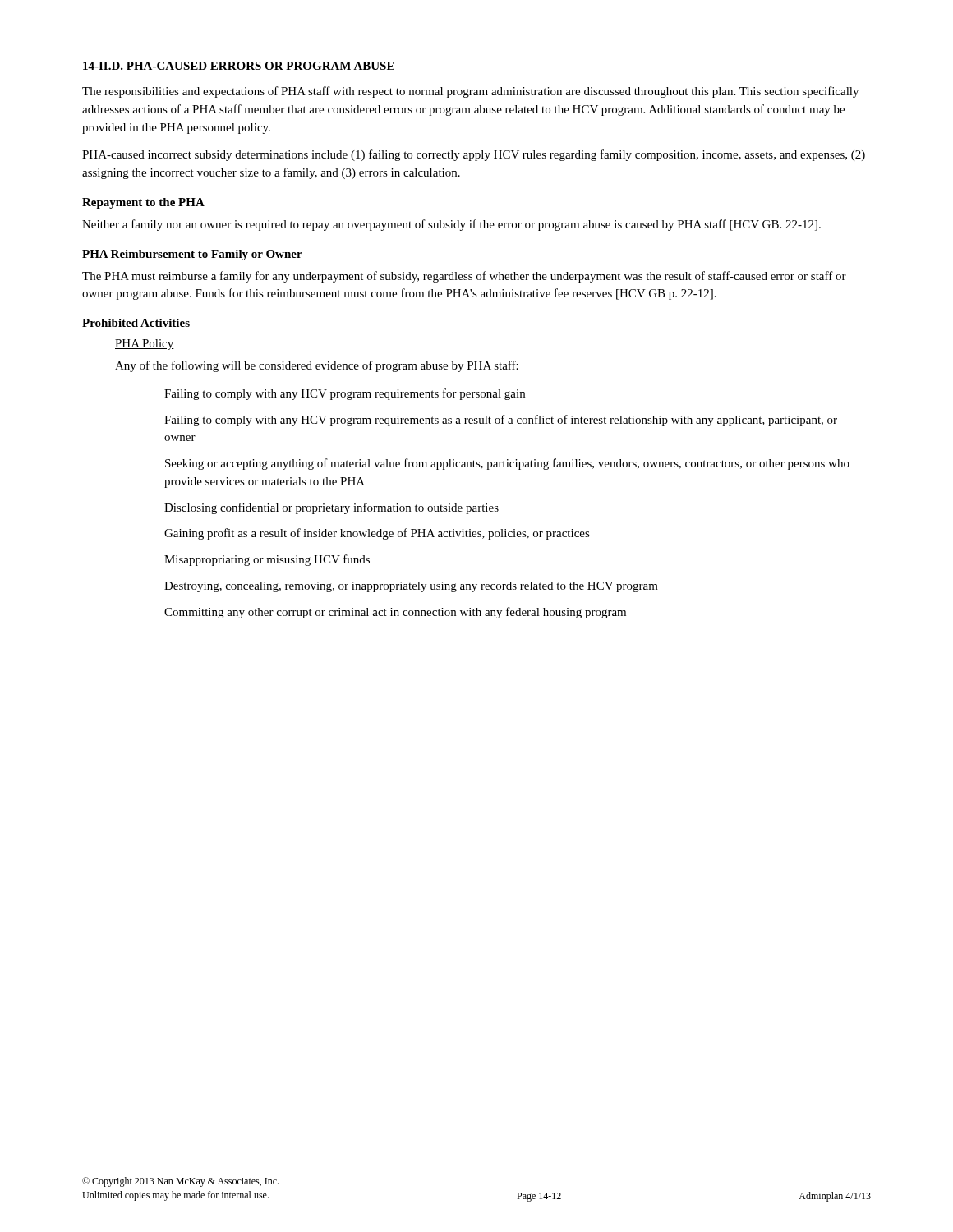Locate the text block that reads "Neither a family nor an owner is"
Screen dimensions: 1232x953
click(452, 224)
